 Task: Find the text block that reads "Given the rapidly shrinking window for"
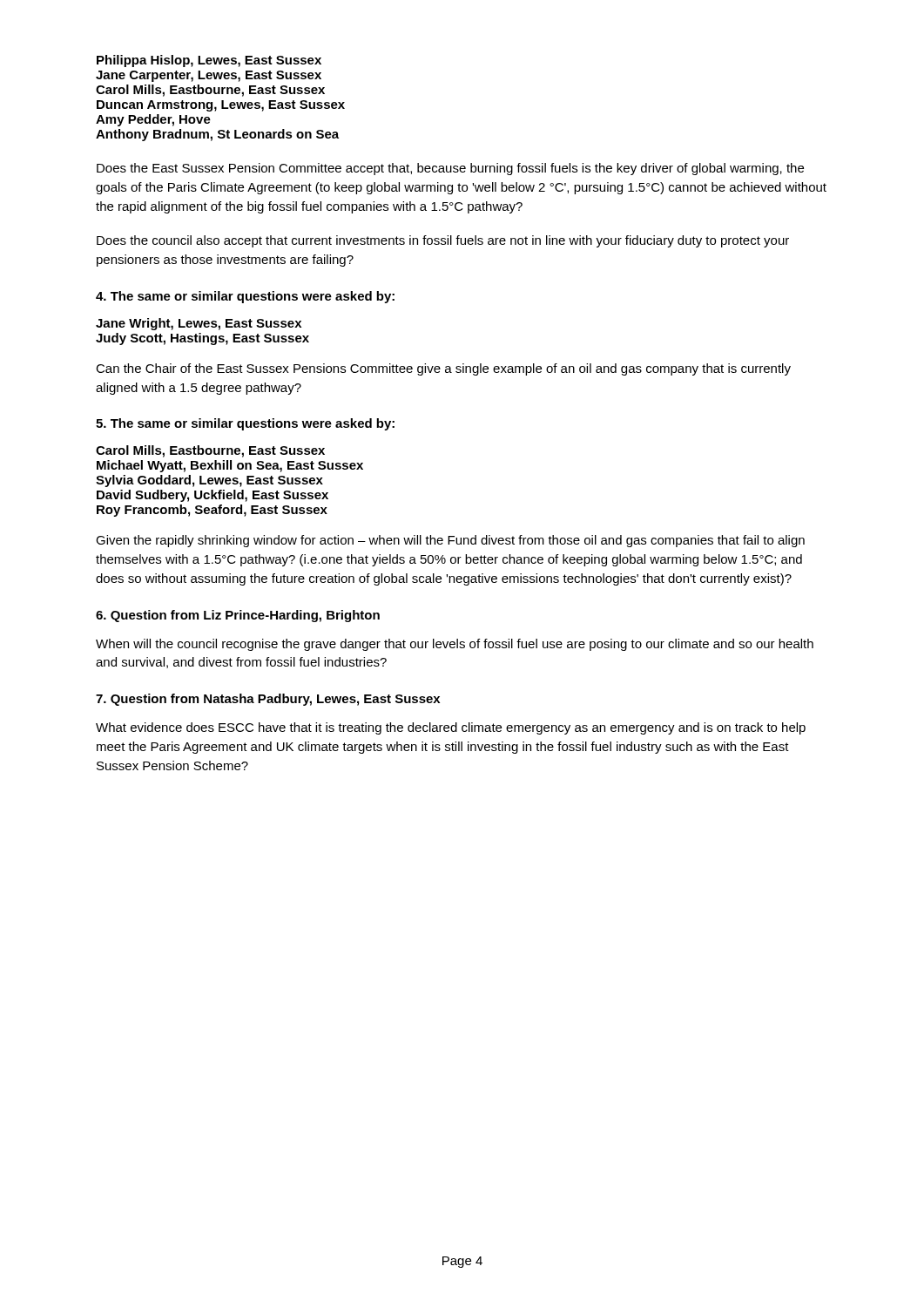(x=462, y=559)
